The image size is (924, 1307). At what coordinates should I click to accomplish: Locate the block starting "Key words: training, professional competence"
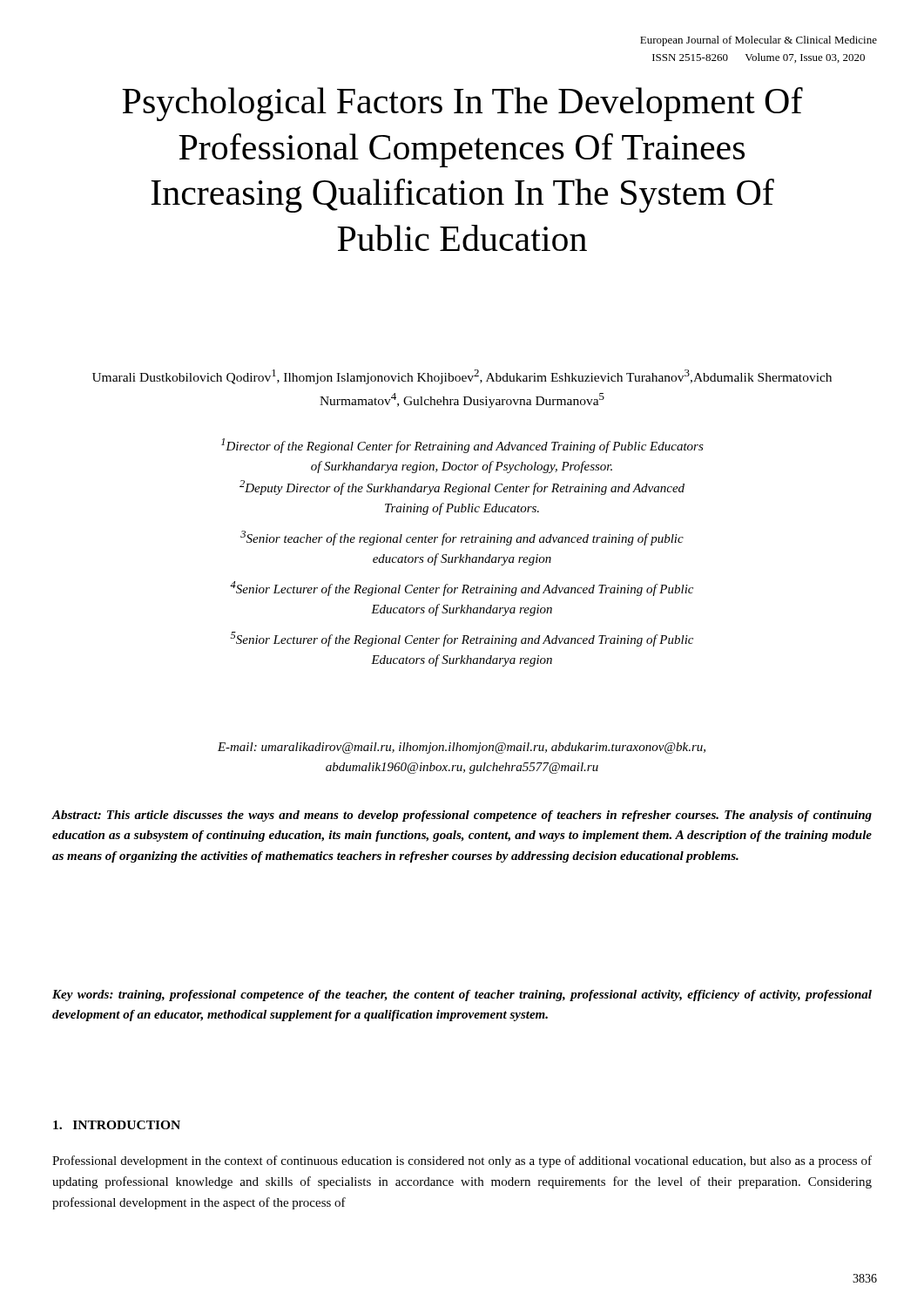click(462, 1005)
